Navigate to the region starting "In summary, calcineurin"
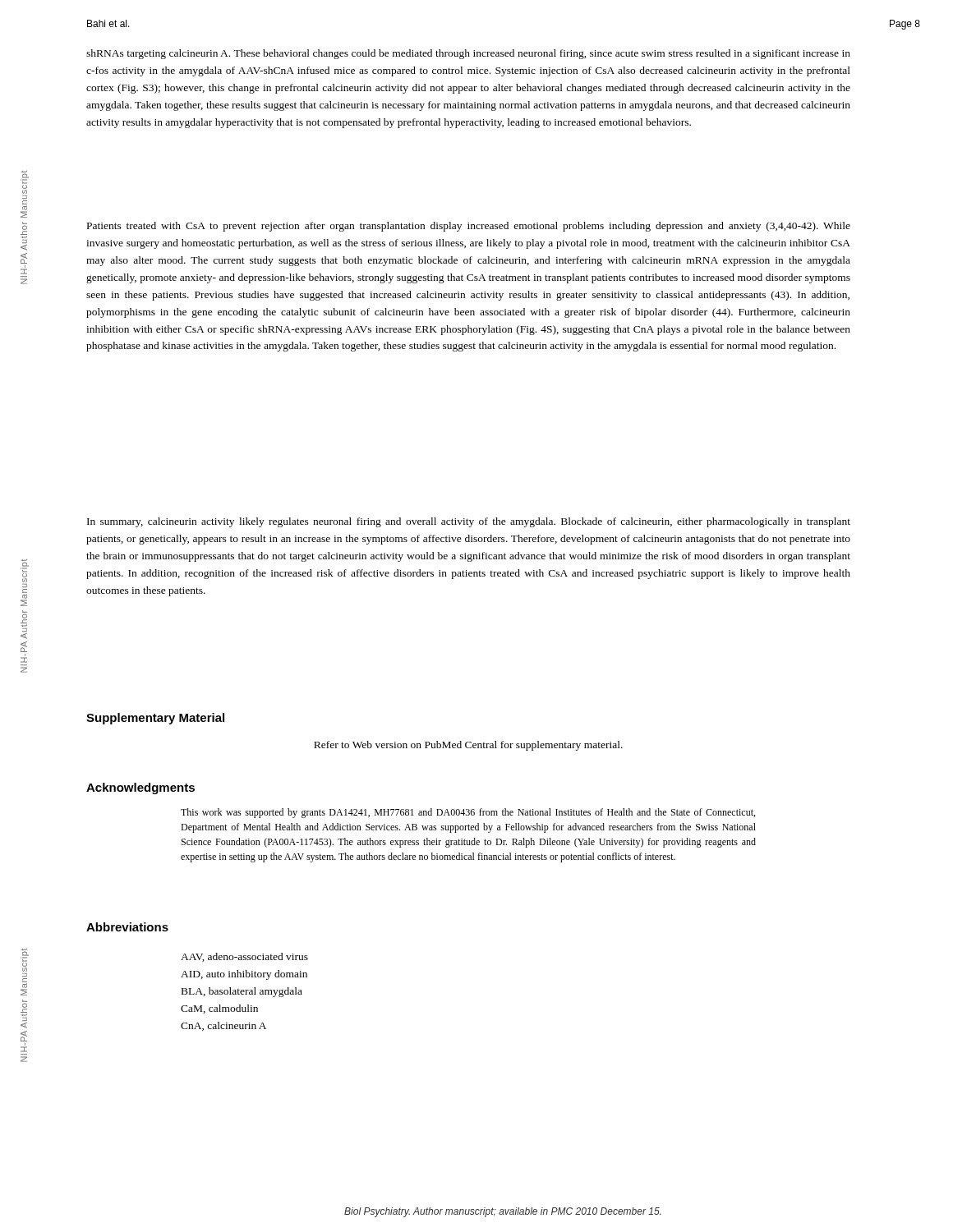The height and width of the screenshot is (1232, 953). [x=468, y=556]
